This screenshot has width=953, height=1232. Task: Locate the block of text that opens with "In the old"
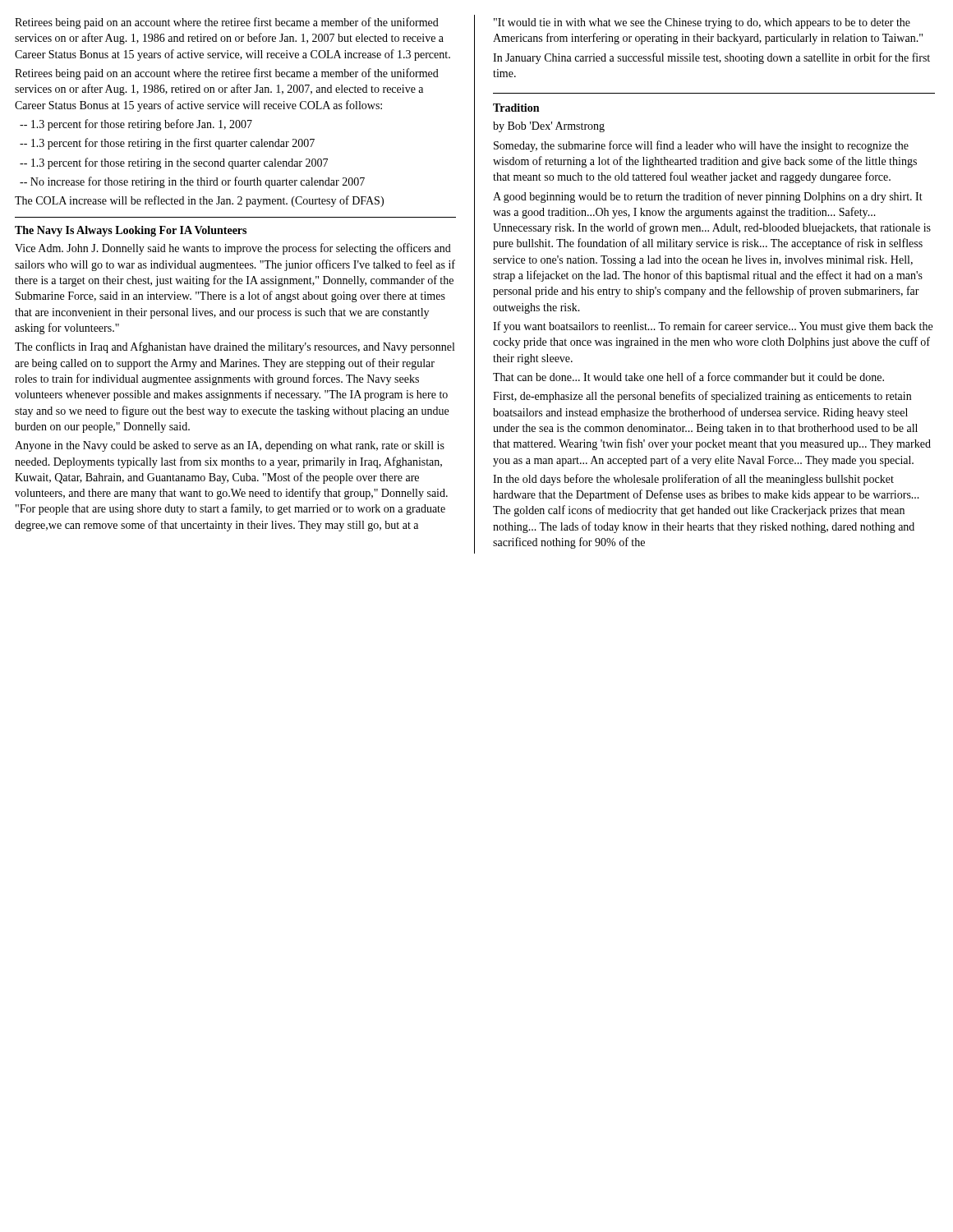pos(706,511)
